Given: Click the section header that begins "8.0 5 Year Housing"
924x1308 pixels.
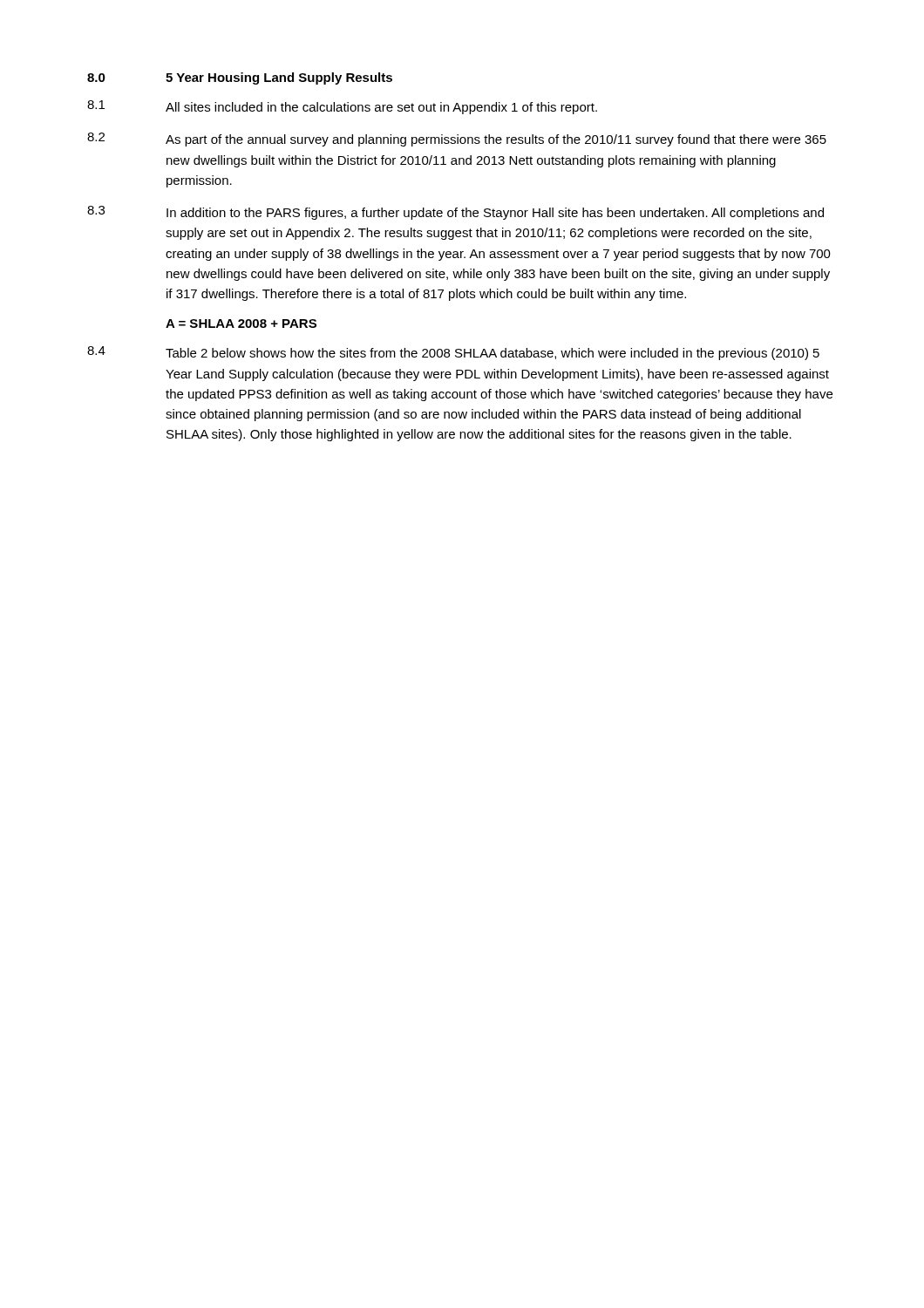Looking at the screenshot, I should pyautogui.click(x=240, y=77).
